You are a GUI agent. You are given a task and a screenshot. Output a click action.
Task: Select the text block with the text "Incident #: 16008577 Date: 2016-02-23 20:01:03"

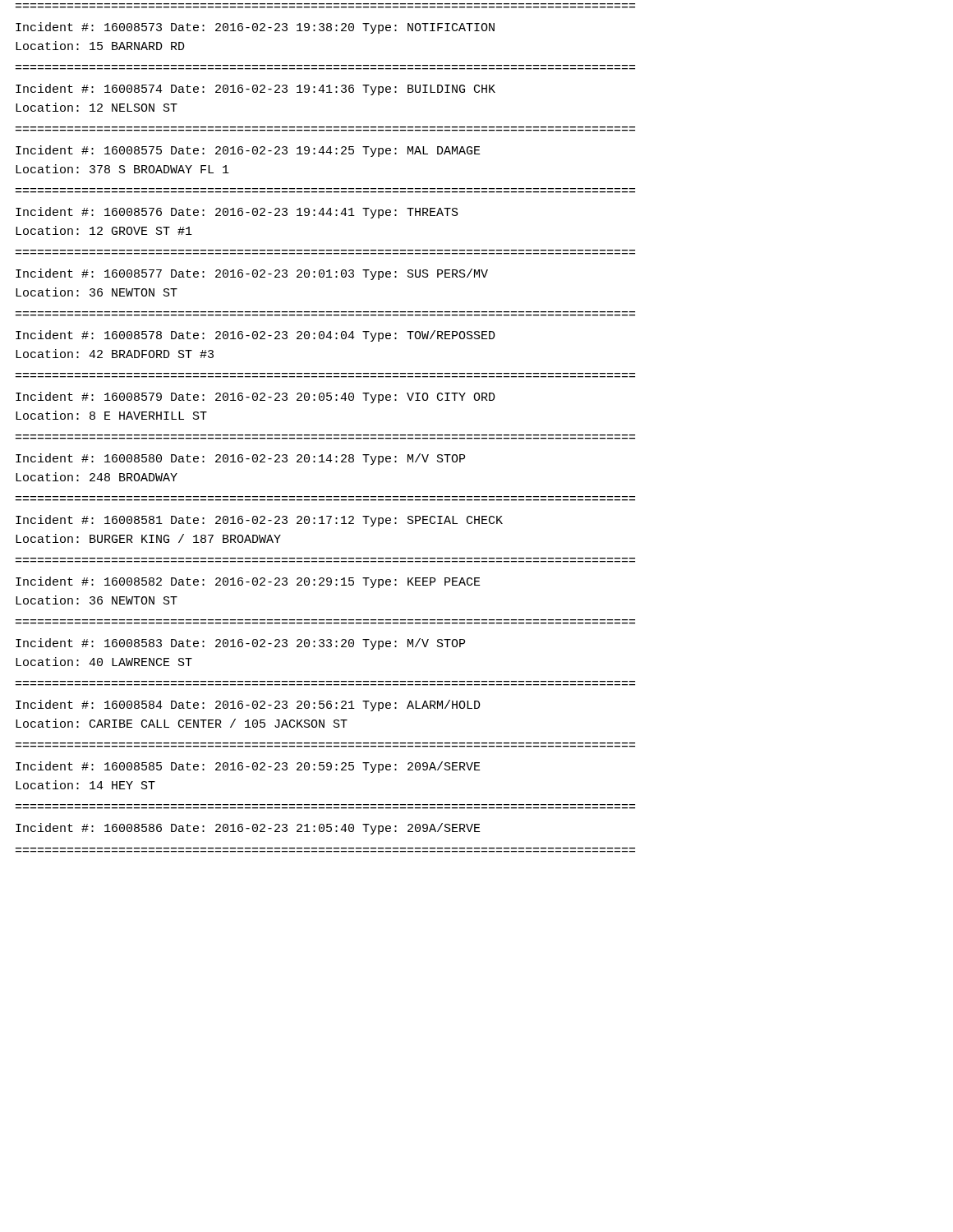[476, 285]
